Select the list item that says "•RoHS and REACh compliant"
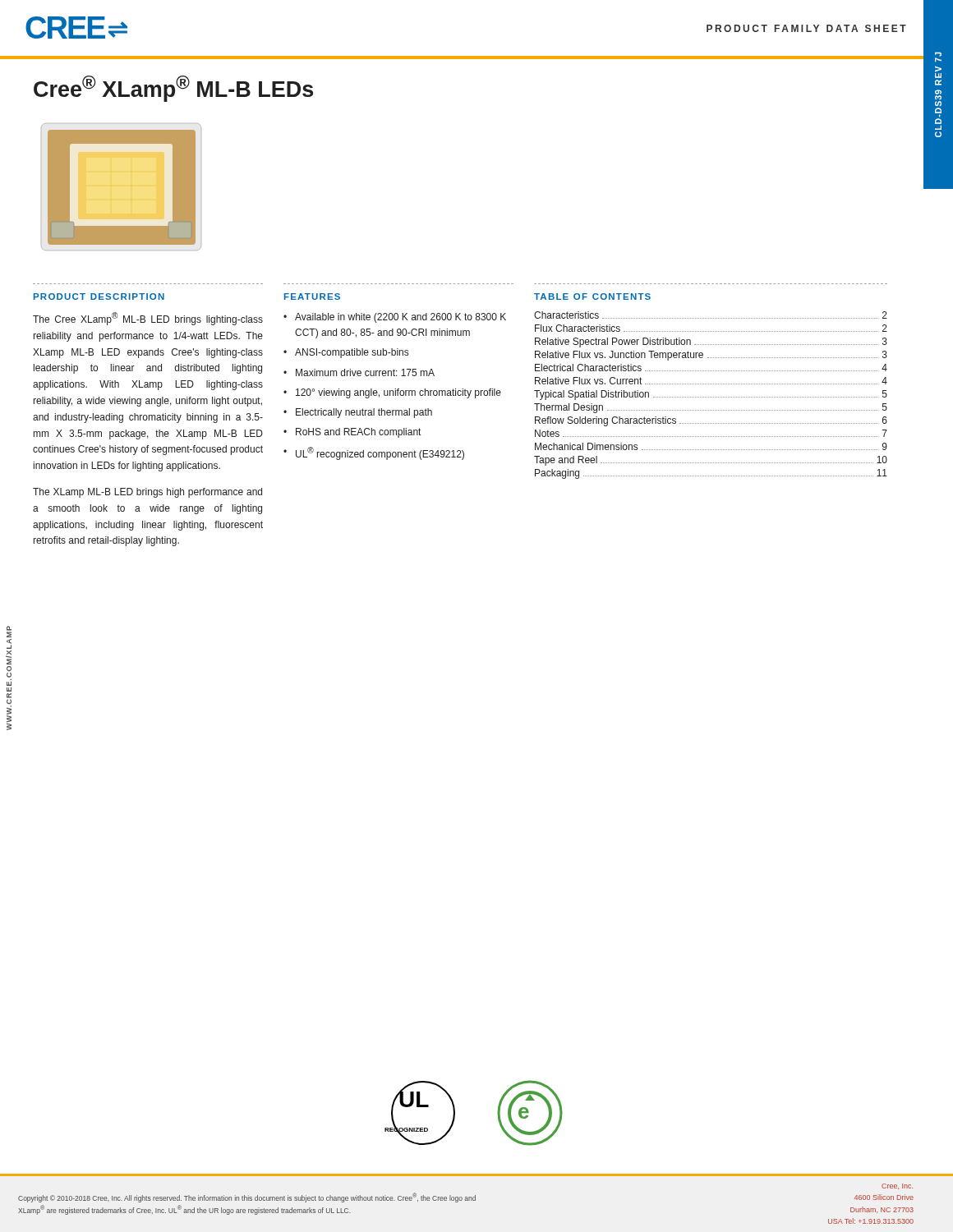Viewport: 953px width, 1232px height. click(x=352, y=433)
